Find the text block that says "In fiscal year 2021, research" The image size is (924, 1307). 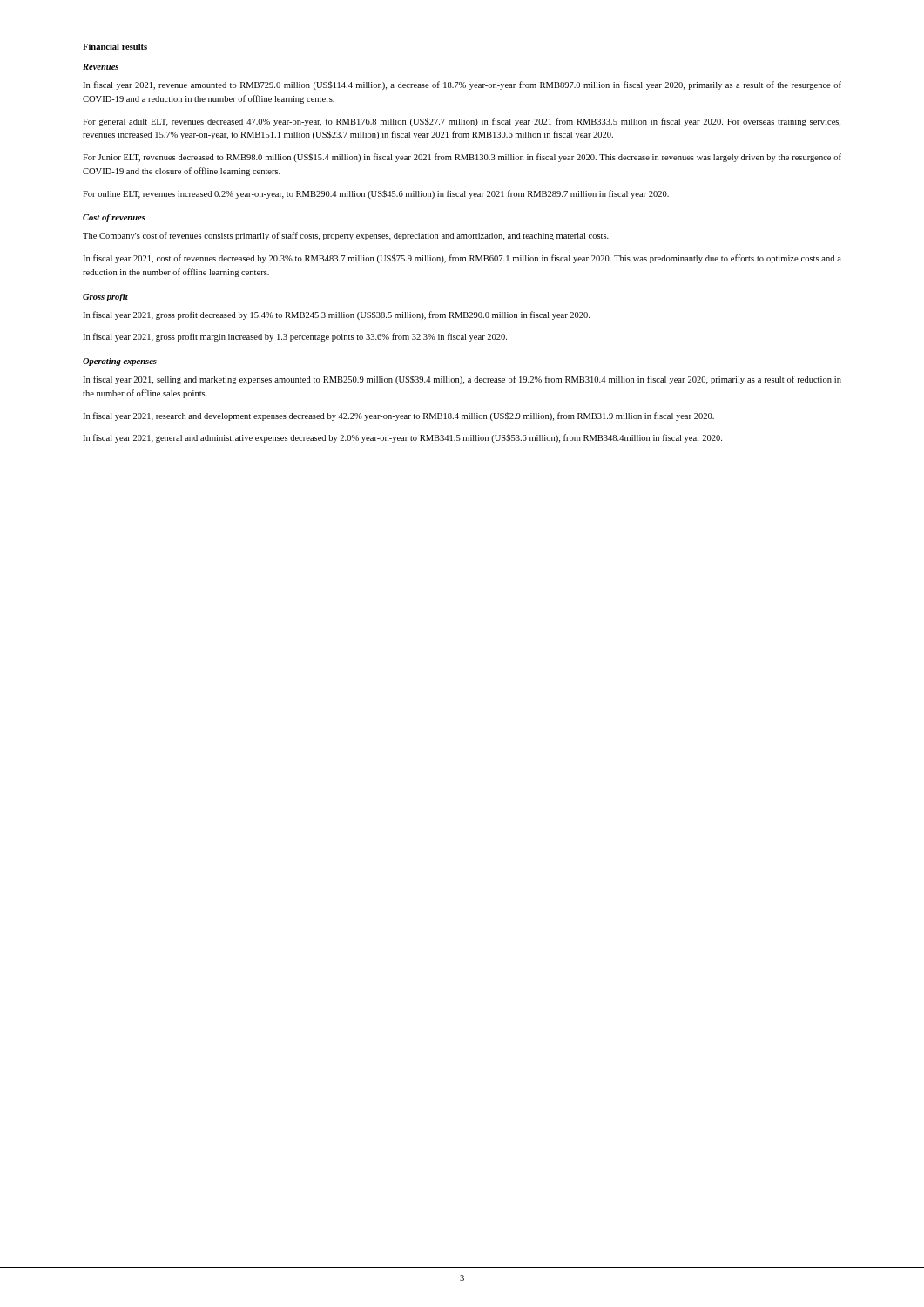click(399, 416)
